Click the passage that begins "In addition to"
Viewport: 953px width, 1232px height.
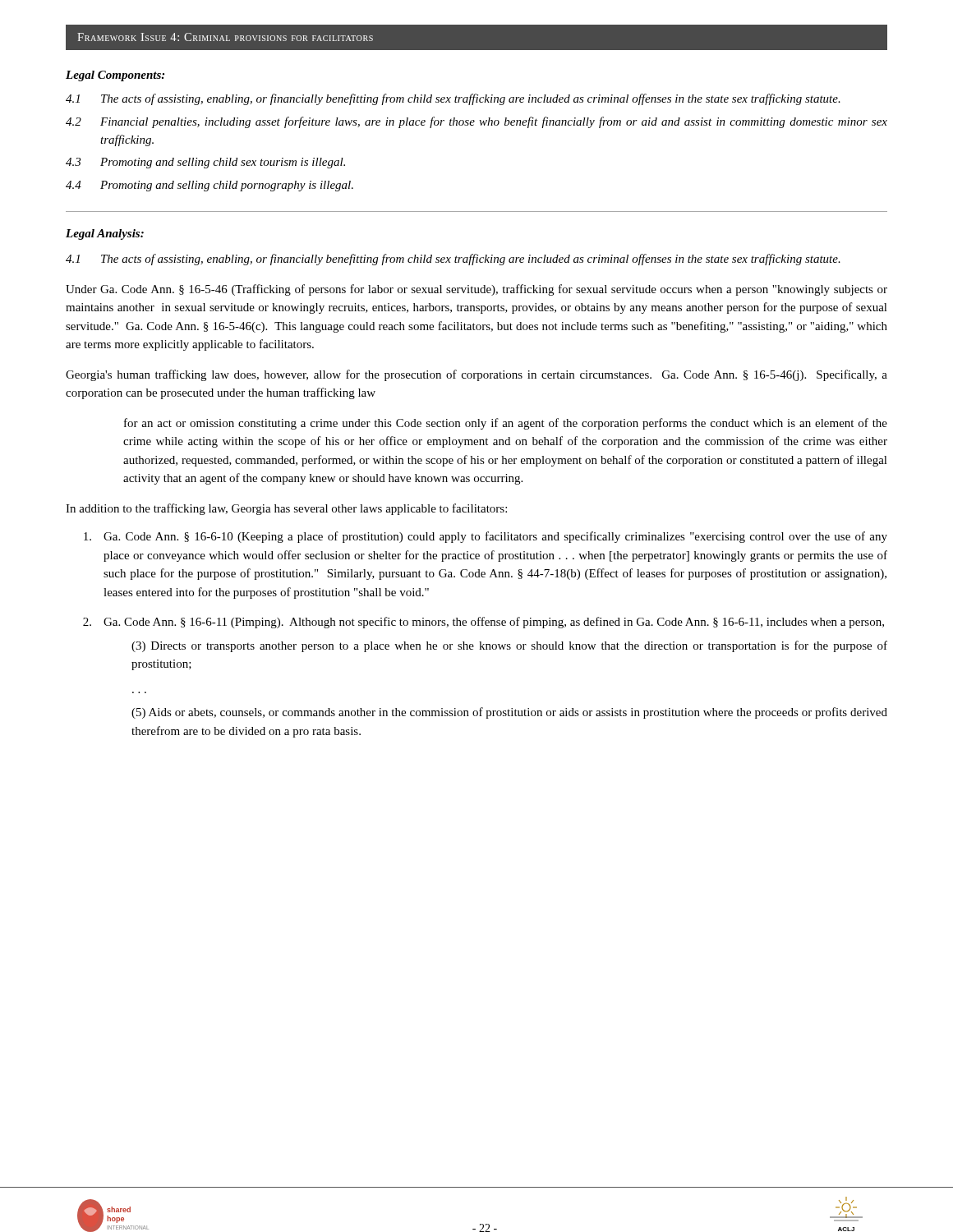pos(287,508)
